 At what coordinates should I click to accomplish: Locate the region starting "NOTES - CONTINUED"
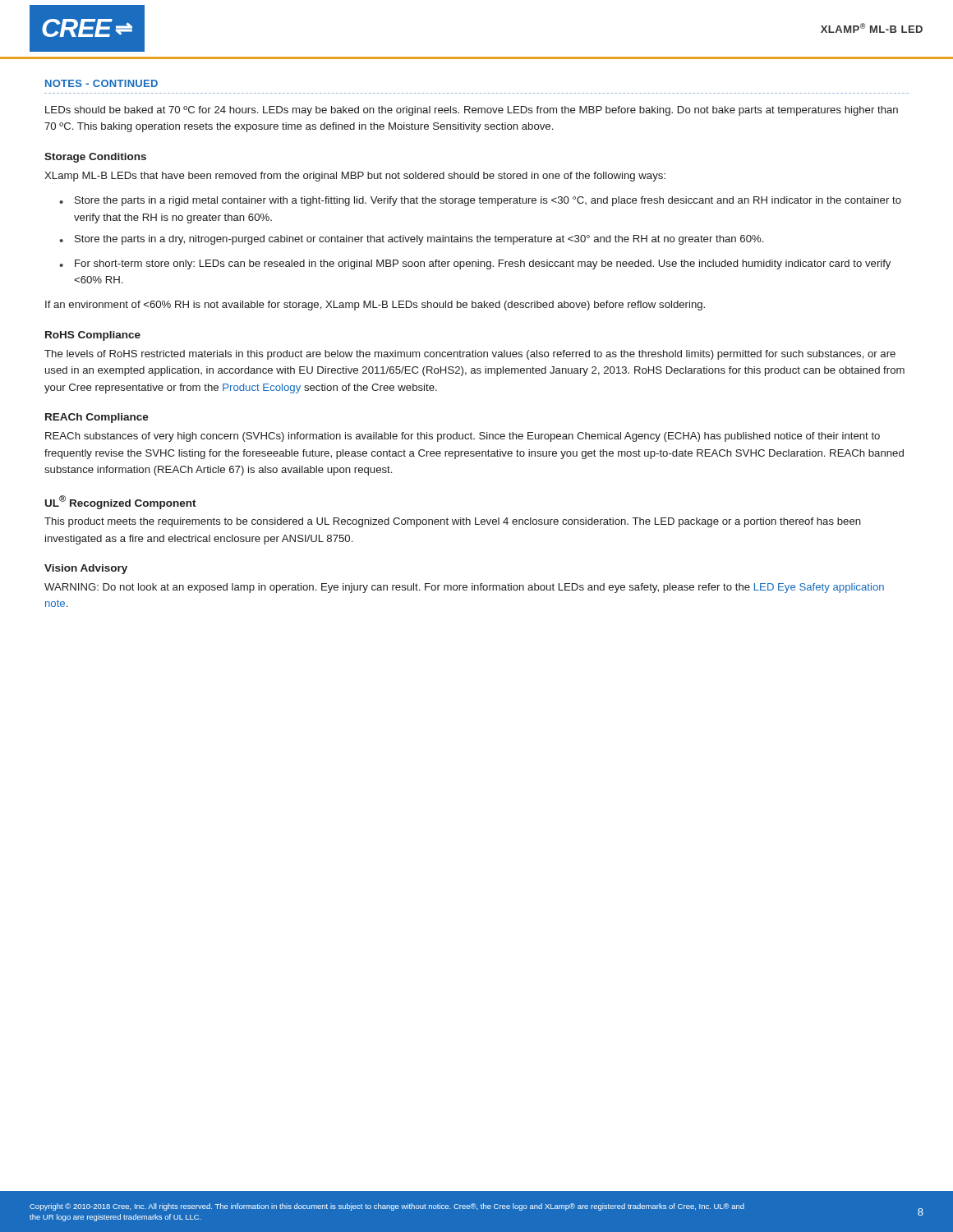476,85
